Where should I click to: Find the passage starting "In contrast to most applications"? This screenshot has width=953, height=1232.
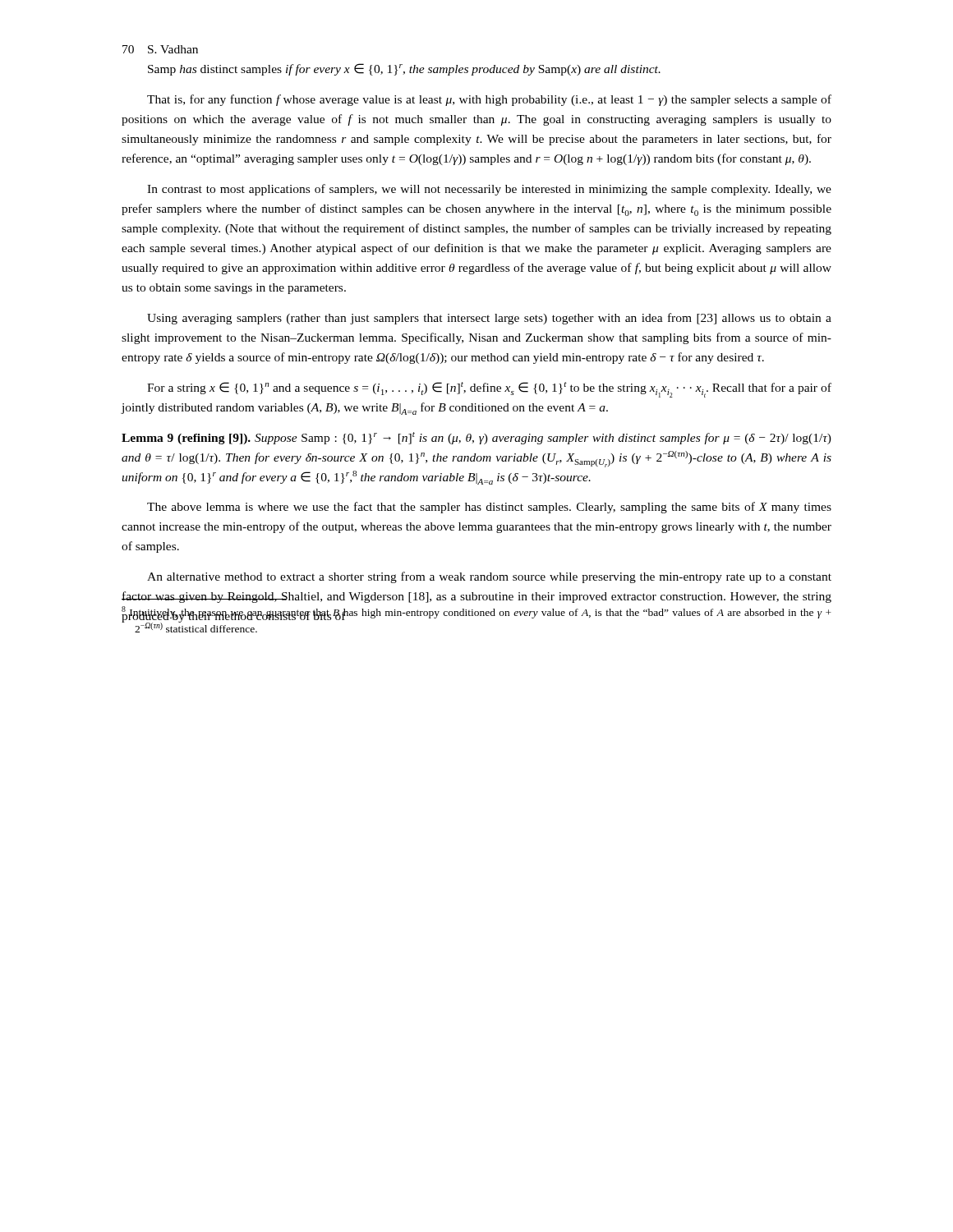pyautogui.click(x=476, y=238)
